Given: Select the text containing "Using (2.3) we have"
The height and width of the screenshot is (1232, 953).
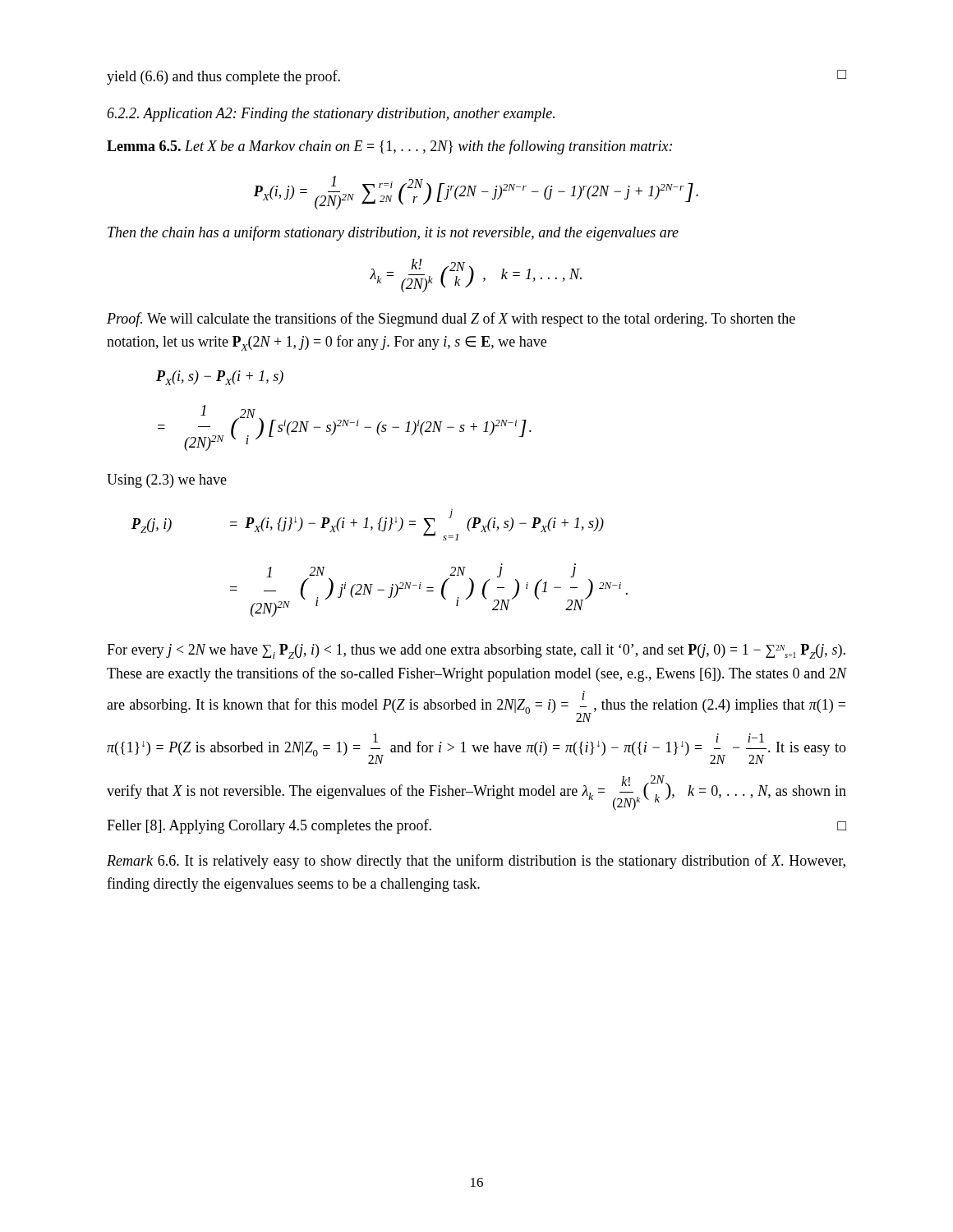Looking at the screenshot, I should pos(167,480).
